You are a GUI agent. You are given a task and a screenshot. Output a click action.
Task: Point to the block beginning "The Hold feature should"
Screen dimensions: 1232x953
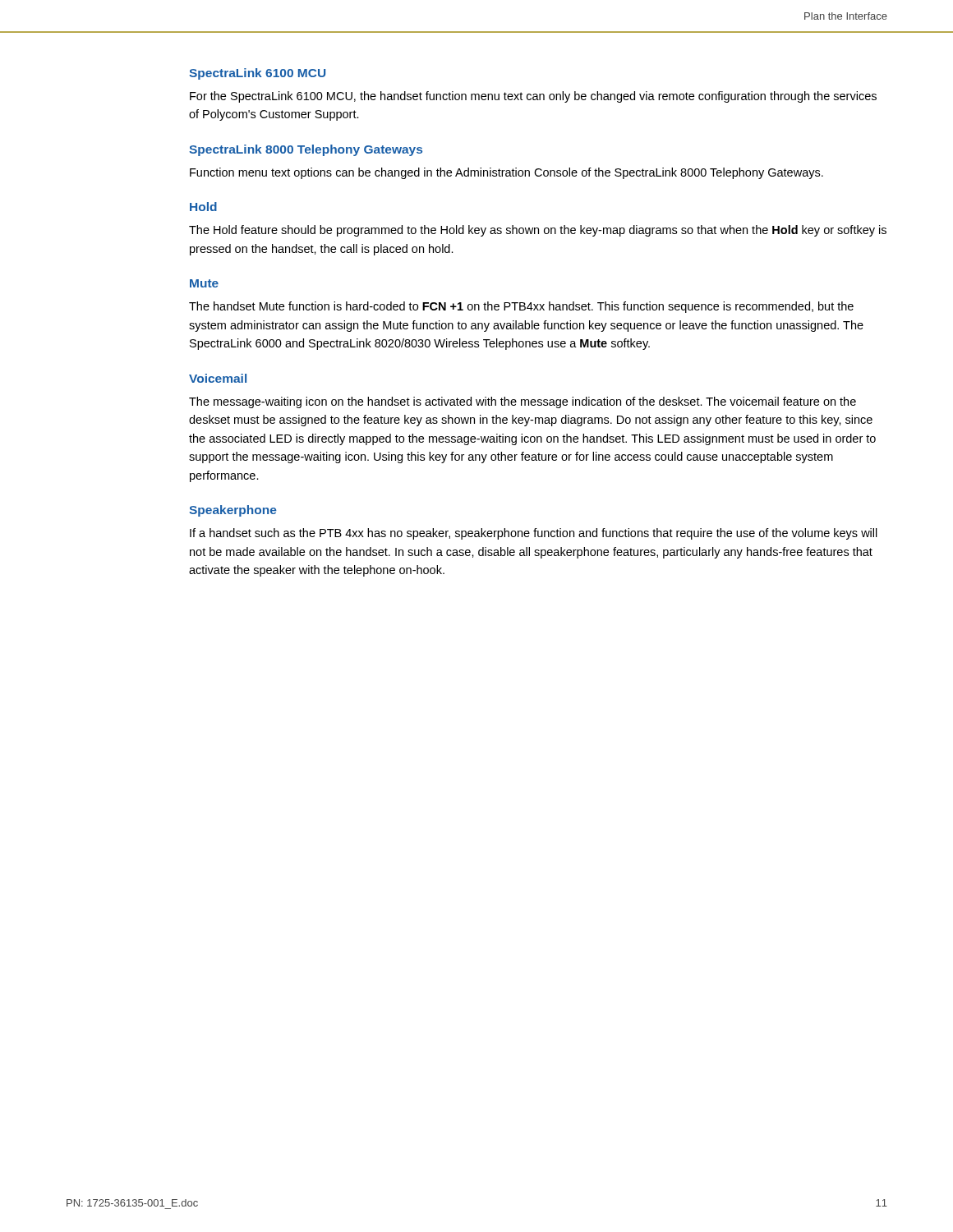click(x=538, y=240)
